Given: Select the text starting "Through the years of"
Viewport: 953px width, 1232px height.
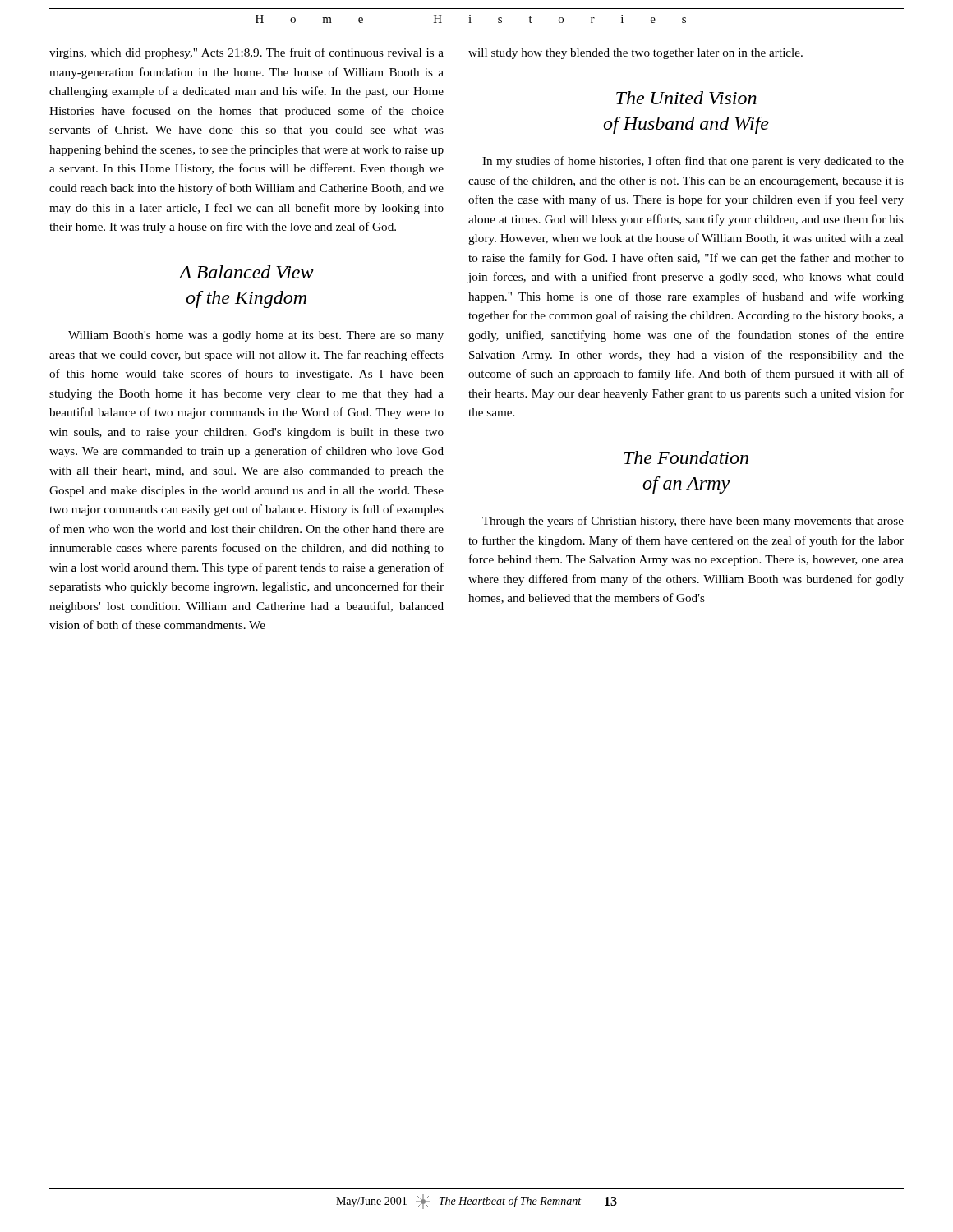Looking at the screenshot, I should [686, 559].
